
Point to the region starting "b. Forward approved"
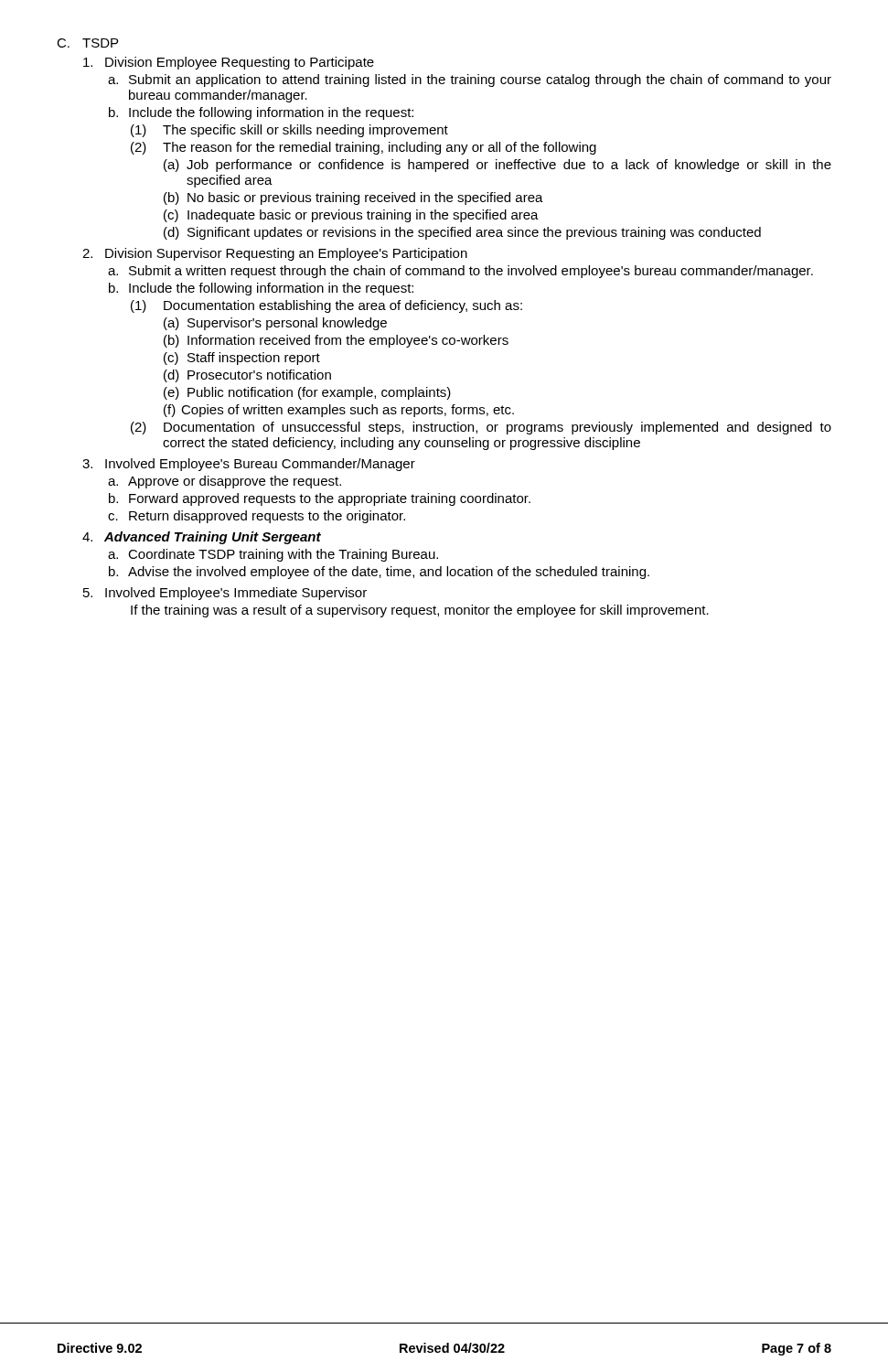[x=320, y=498]
